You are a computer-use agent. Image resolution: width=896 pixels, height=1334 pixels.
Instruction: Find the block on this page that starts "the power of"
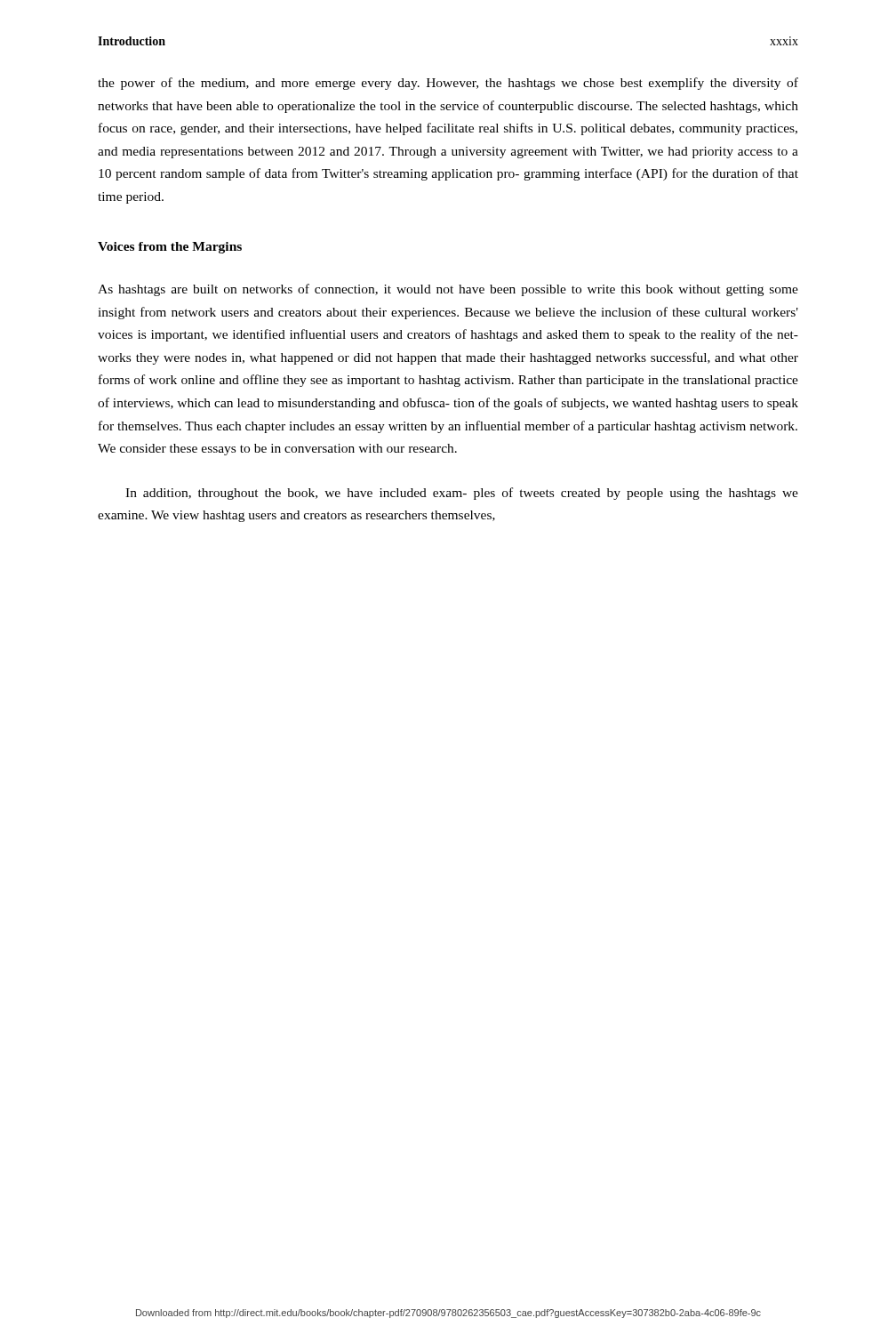(448, 139)
